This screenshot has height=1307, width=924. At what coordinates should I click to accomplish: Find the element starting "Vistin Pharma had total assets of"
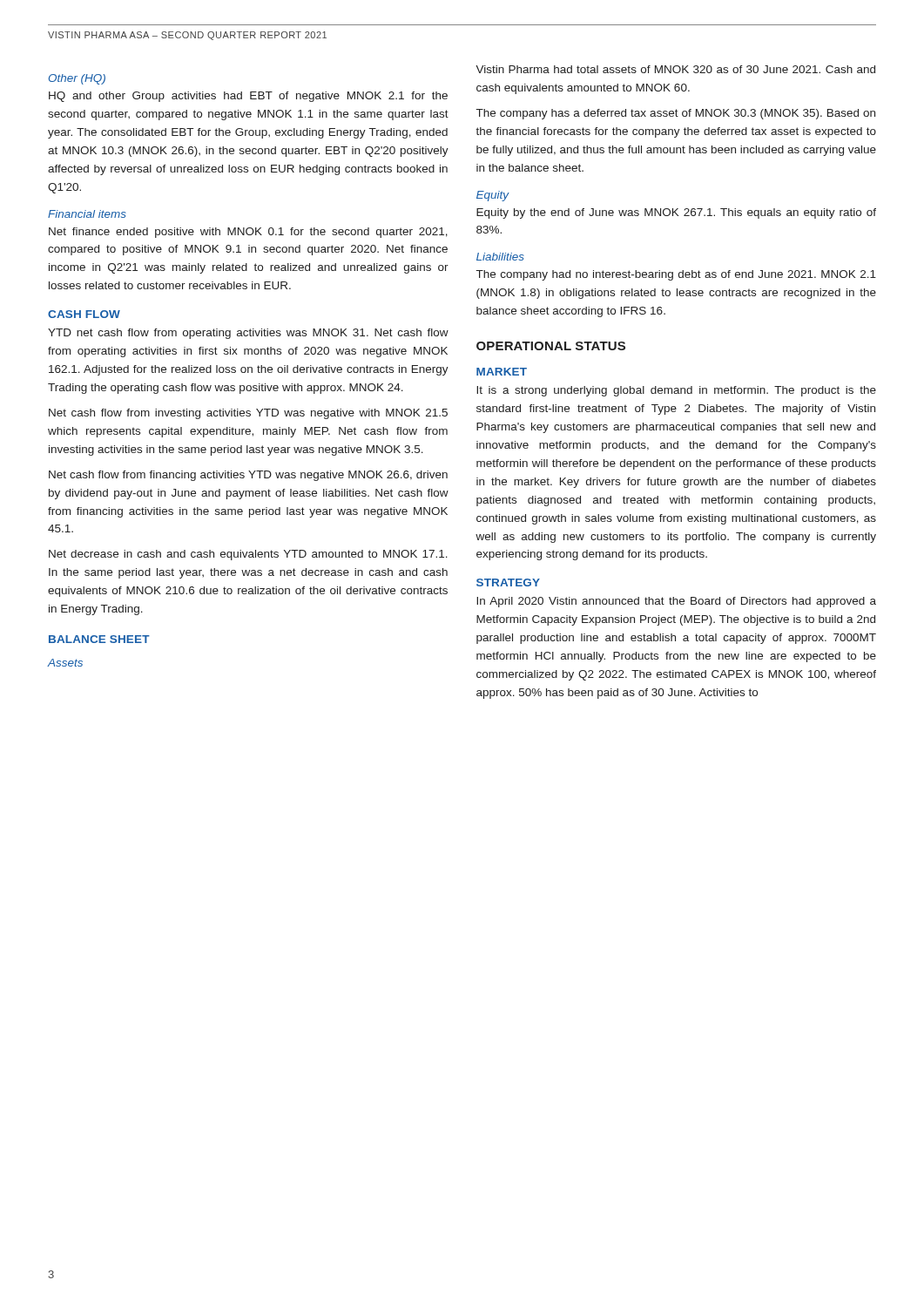[676, 78]
